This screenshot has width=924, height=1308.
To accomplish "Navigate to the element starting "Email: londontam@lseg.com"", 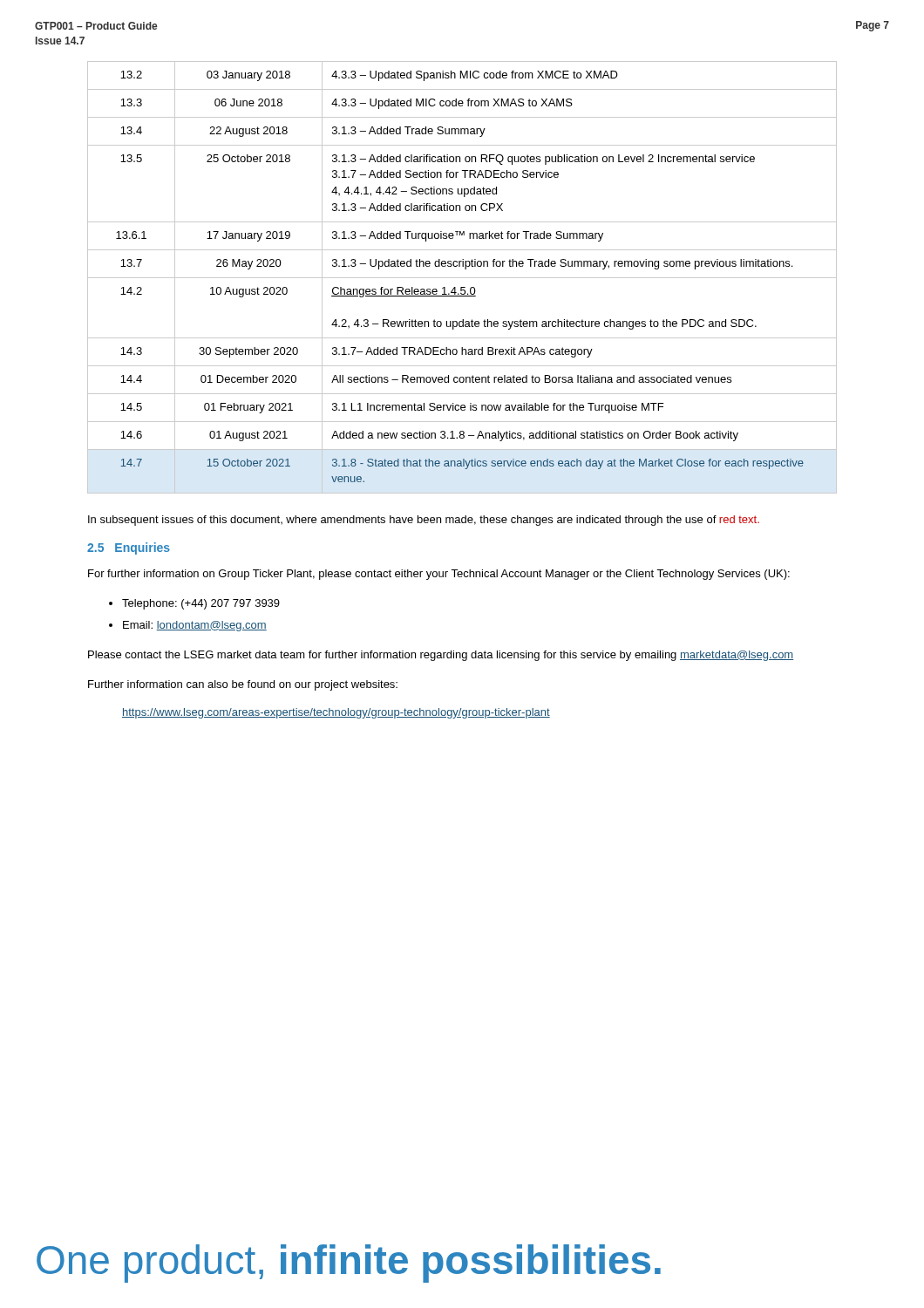I will coord(194,624).
